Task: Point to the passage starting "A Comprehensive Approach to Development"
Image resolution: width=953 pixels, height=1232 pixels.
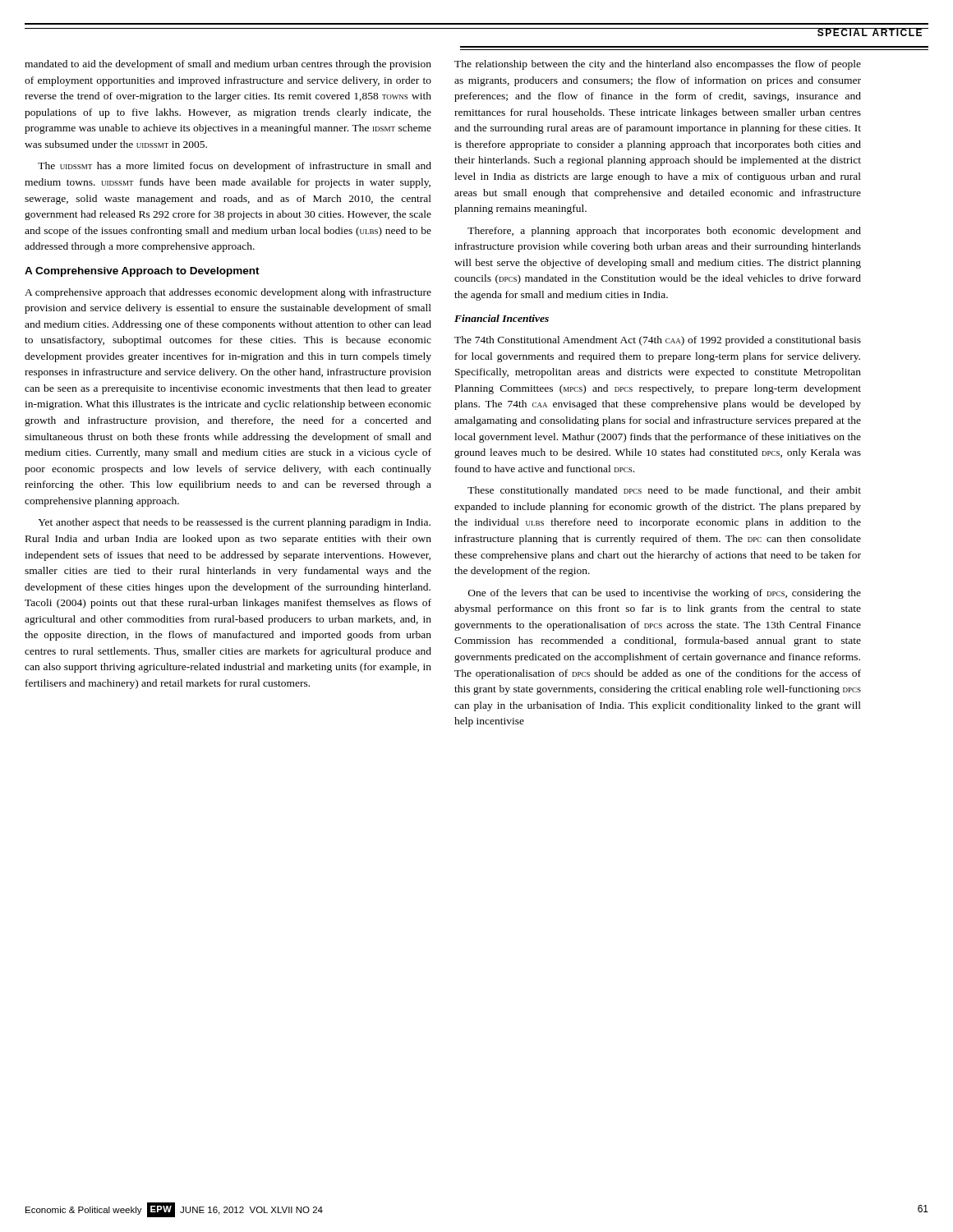Action: (142, 271)
